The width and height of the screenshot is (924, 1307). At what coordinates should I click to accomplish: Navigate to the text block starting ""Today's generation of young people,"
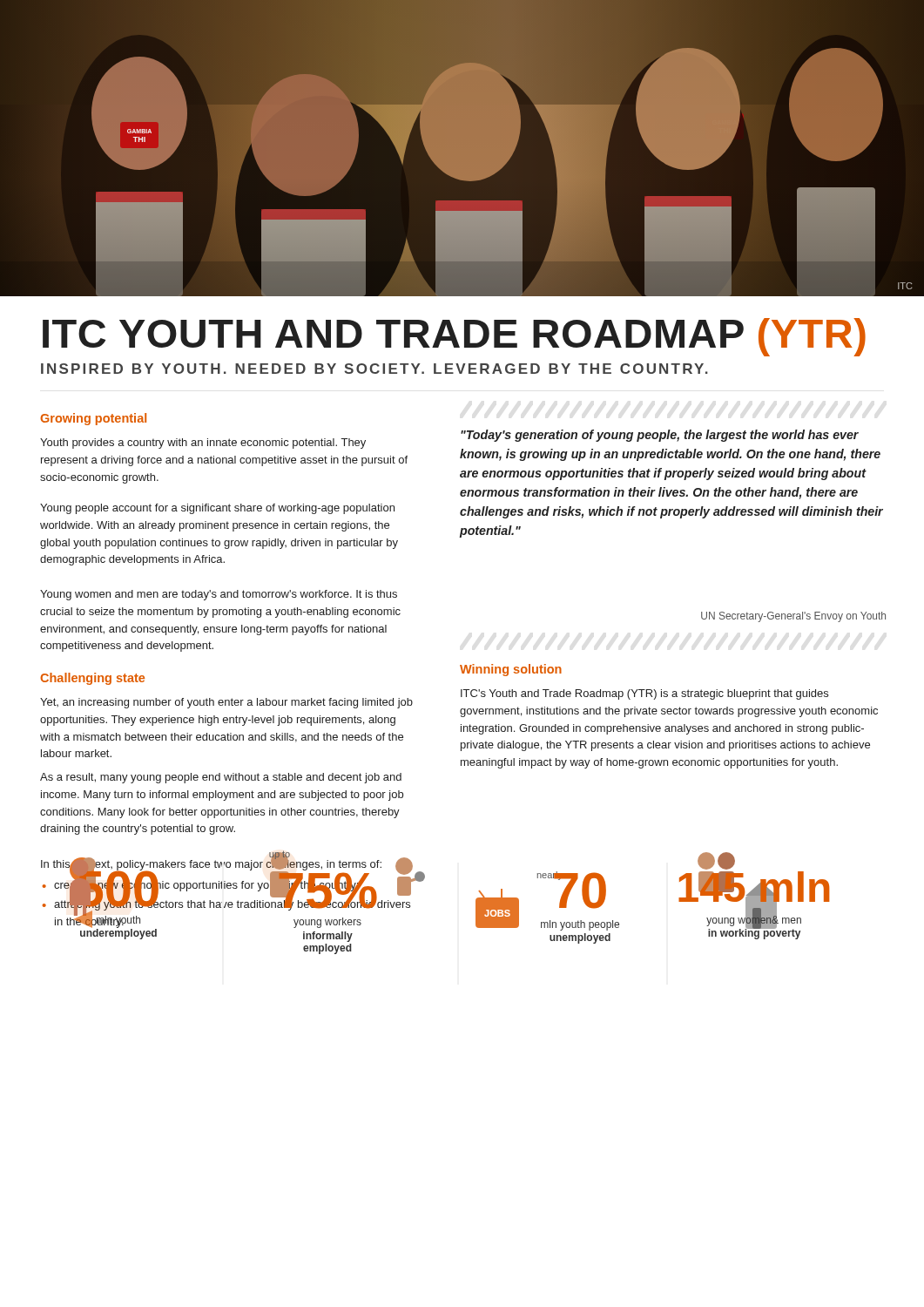[x=673, y=483]
